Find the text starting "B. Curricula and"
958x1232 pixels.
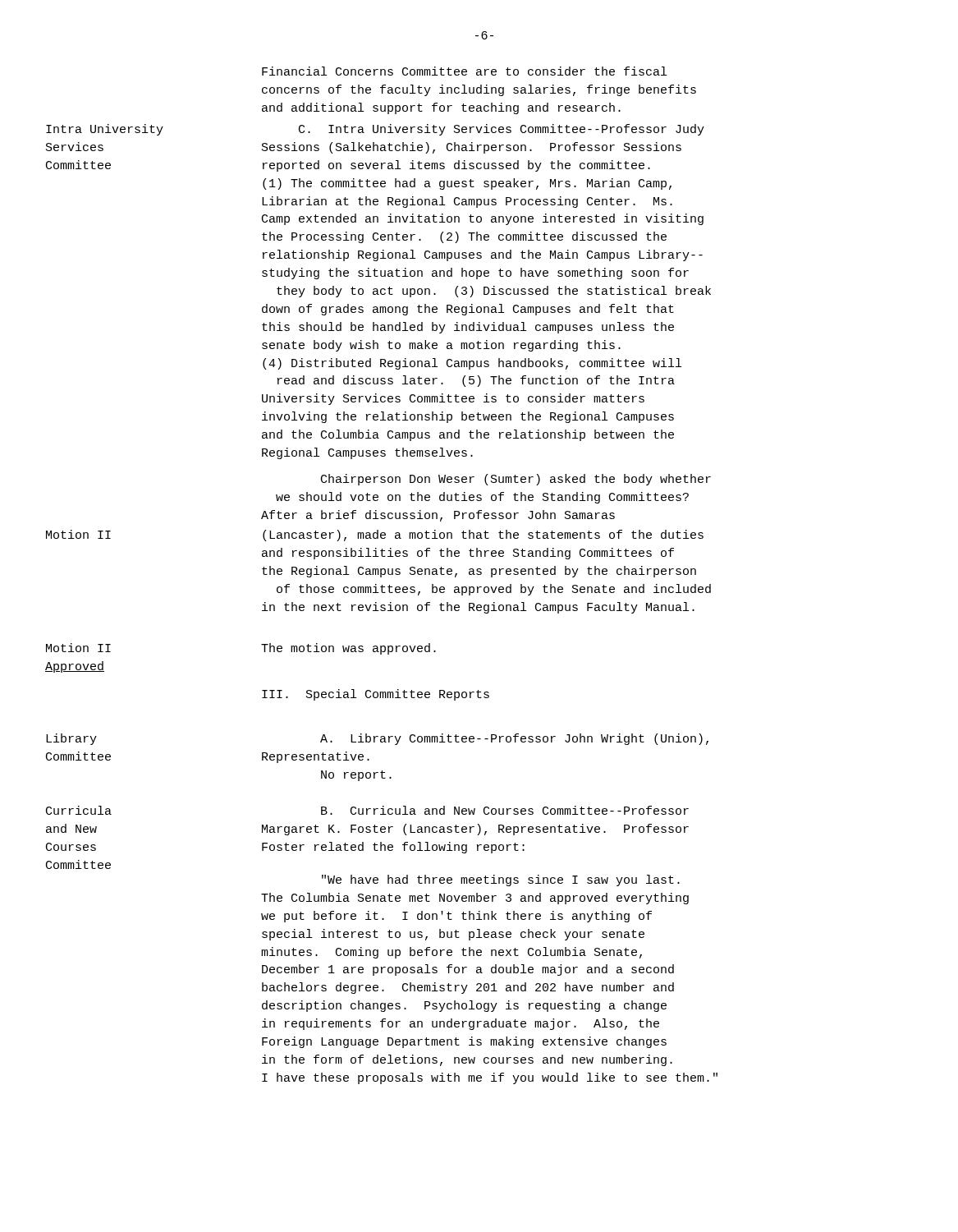475,830
